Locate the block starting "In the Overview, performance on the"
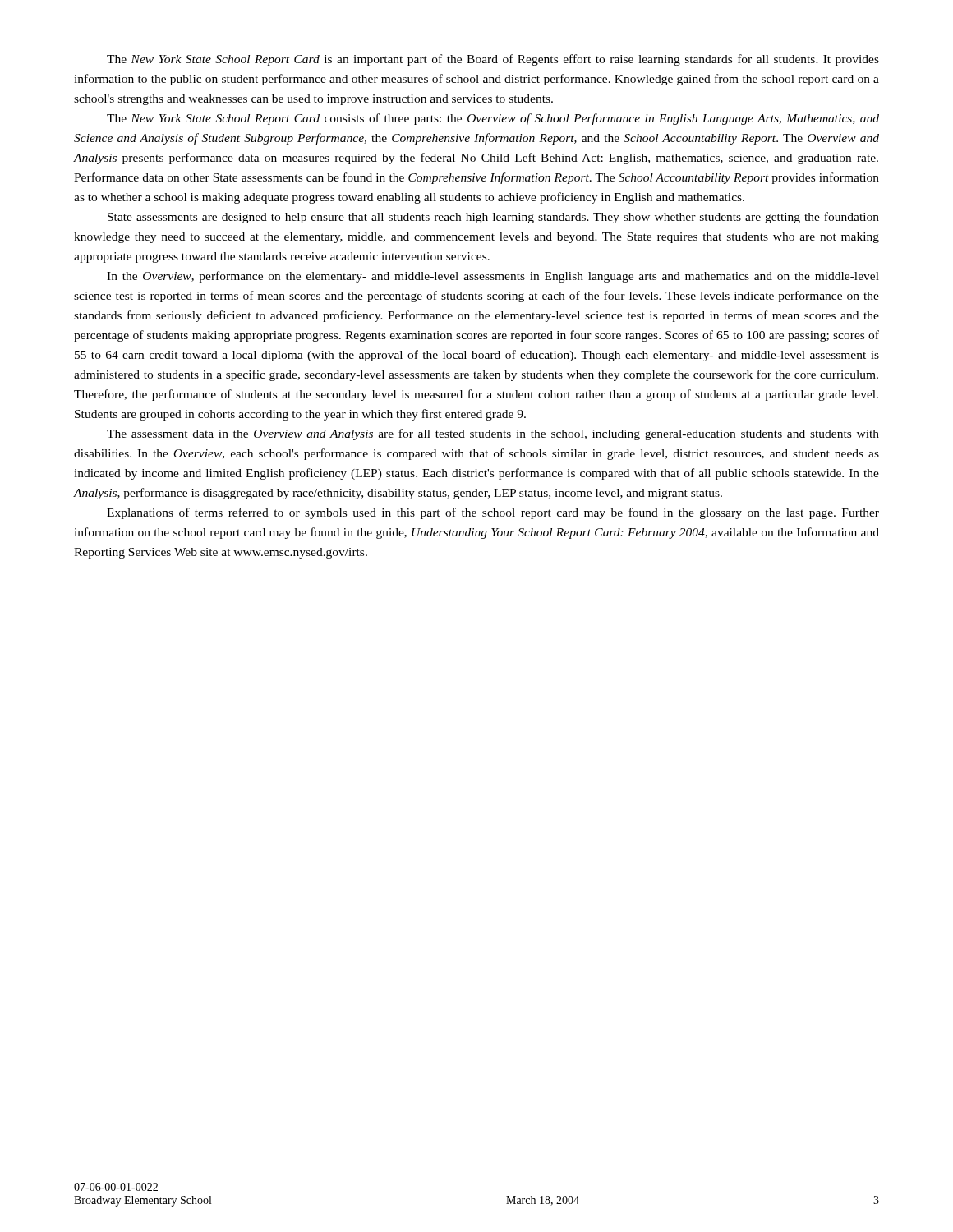The image size is (953, 1232). (x=476, y=345)
